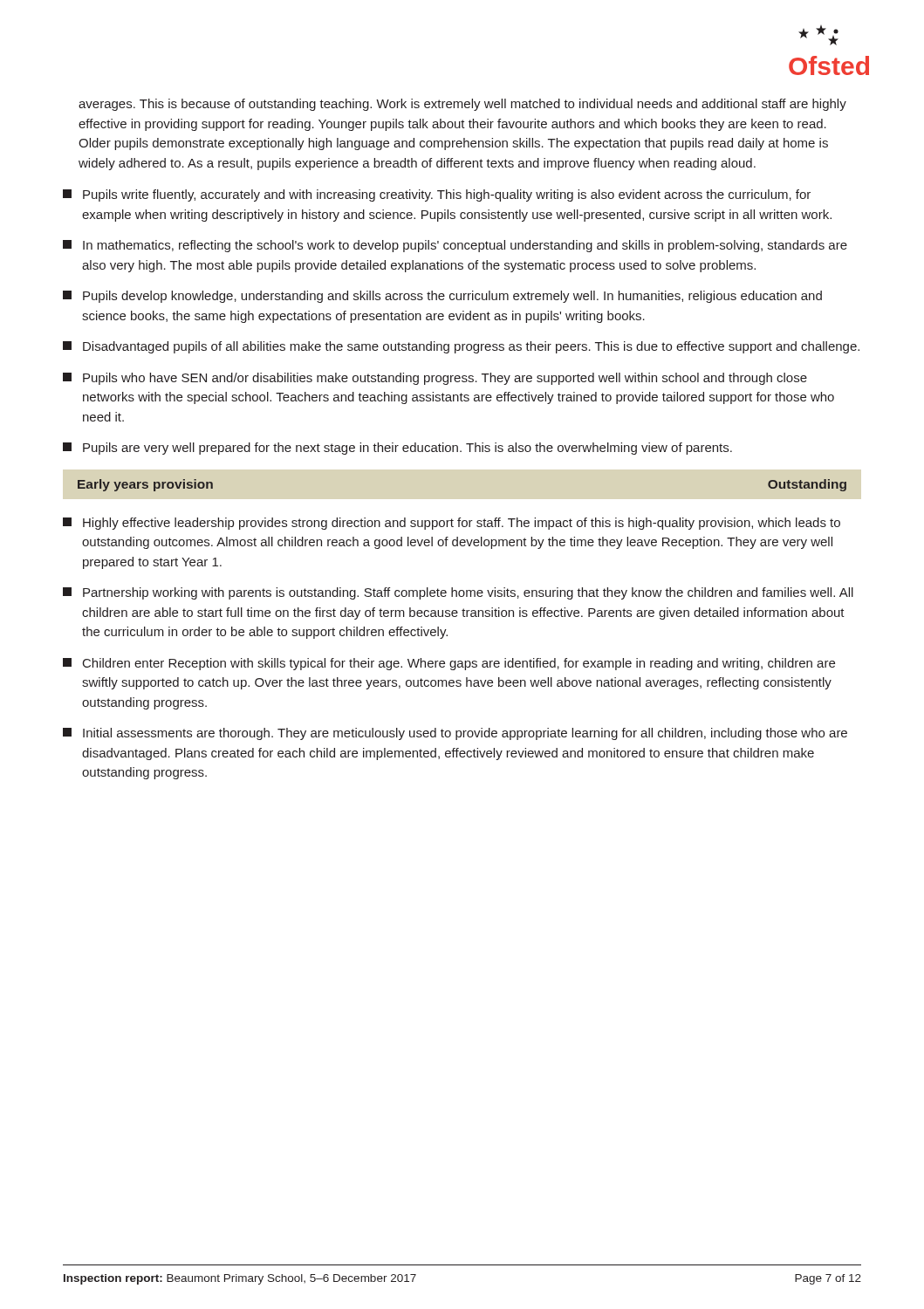The image size is (924, 1309).
Task: Select the text block that says "averages. This is because of"
Action: tap(462, 133)
